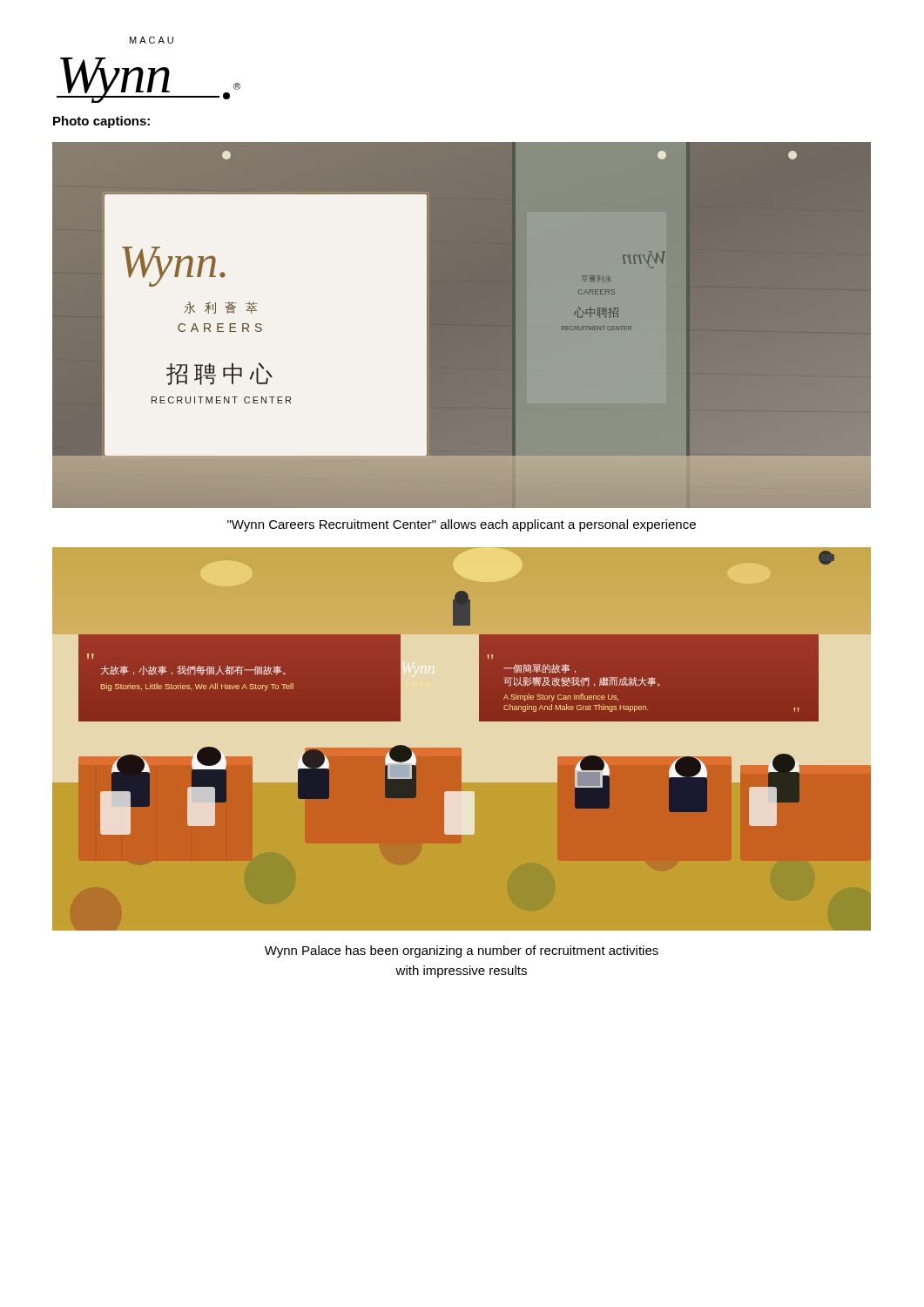Click on the element starting ""Wynn Careers Recruitment Center" allows each"

coord(462,524)
